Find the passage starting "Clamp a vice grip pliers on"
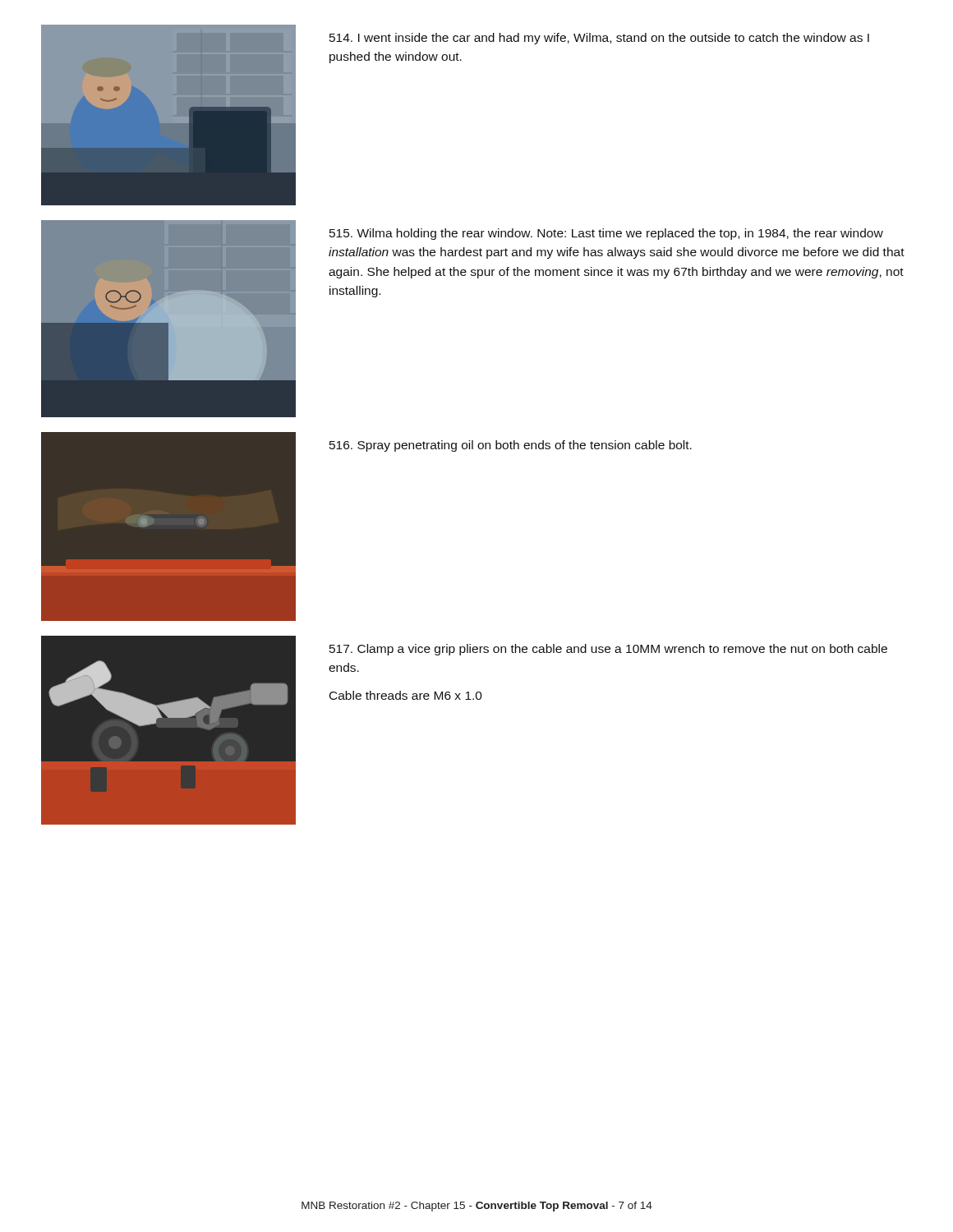The width and height of the screenshot is (953, 1232). tap(608, 650)
